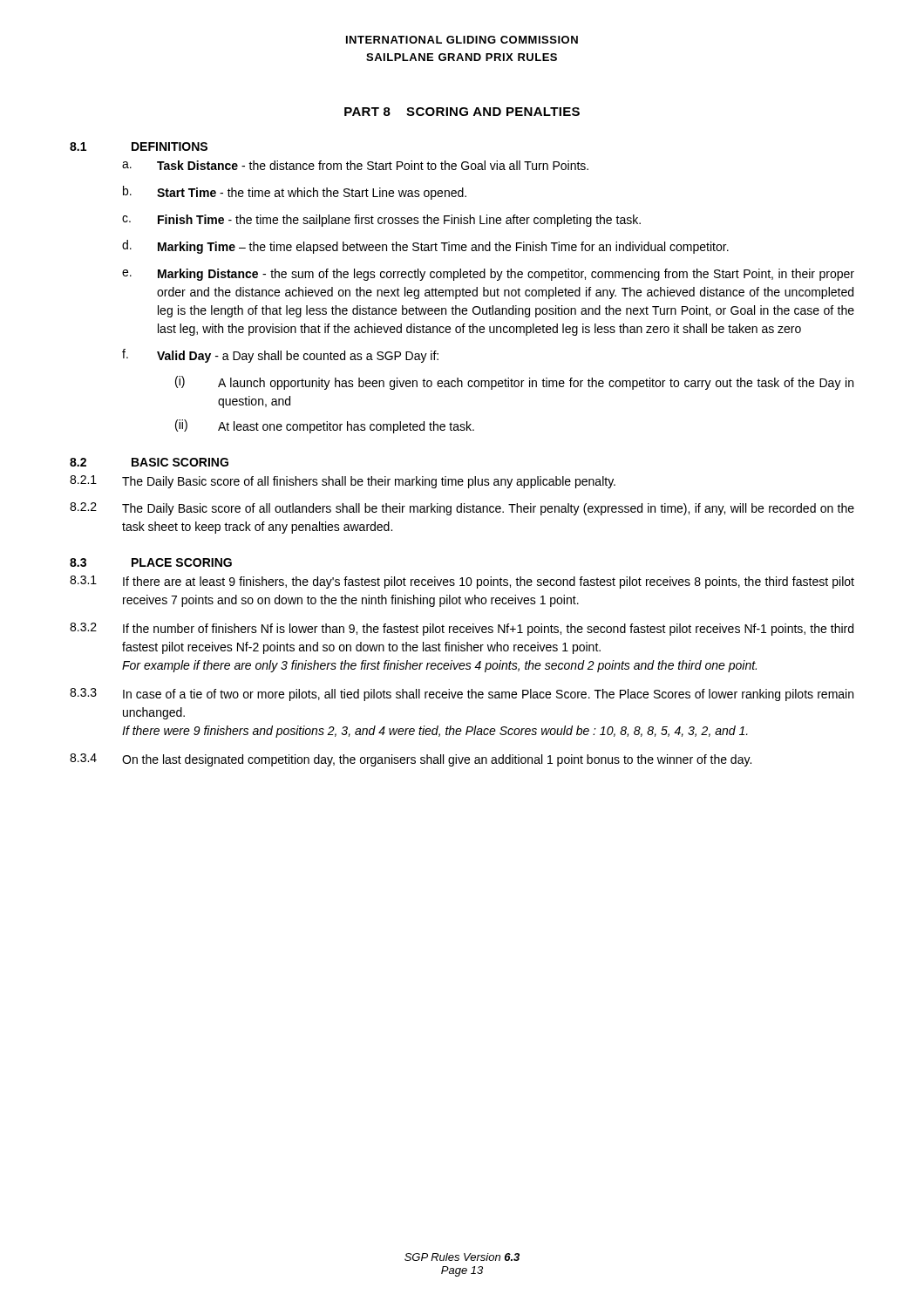
Task: Locate the element starting "e. Marking Distance"
Action: click(x=488, y=302)
